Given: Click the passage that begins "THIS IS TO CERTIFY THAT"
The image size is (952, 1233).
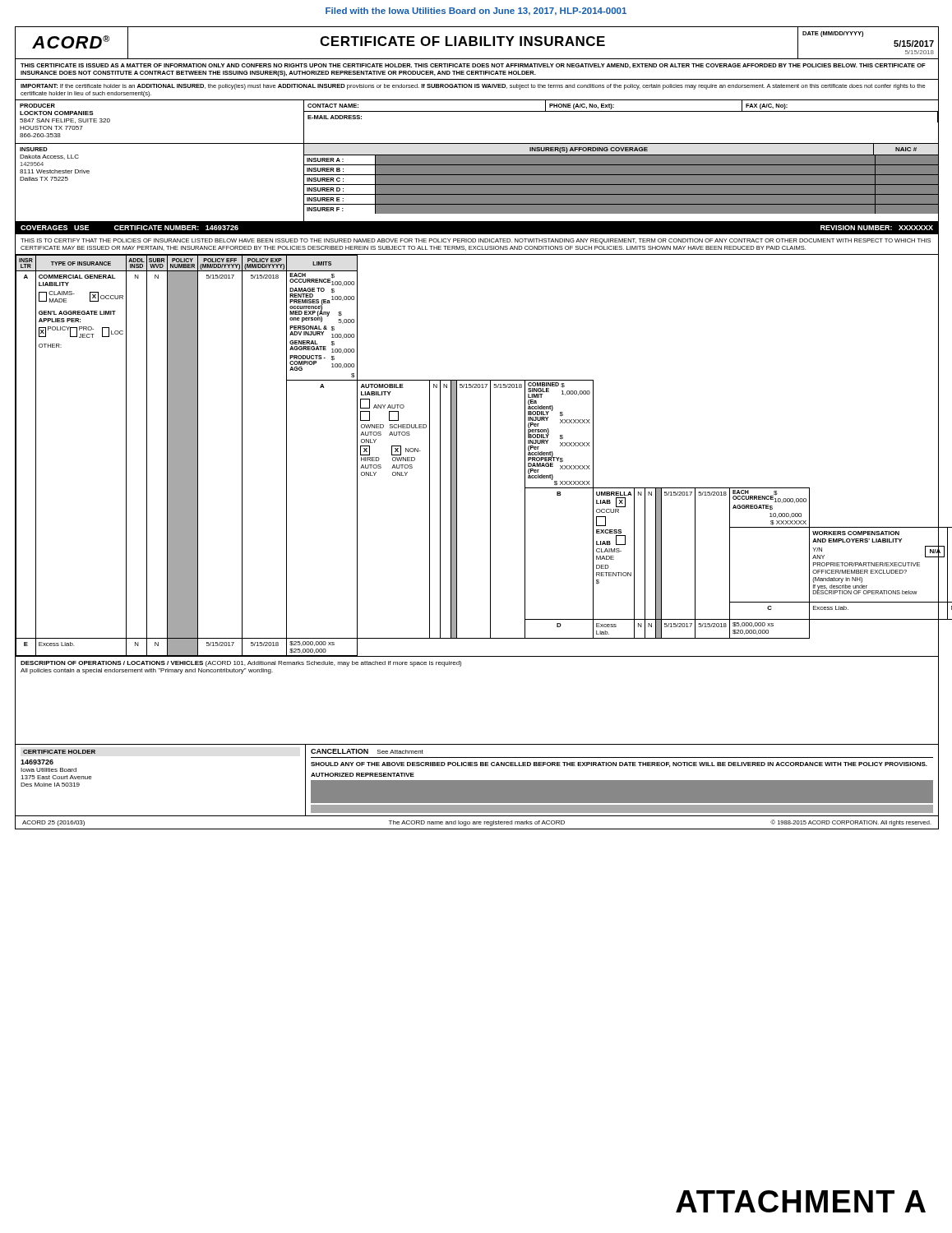Looking at the screenshot, I should coord(476,244).
